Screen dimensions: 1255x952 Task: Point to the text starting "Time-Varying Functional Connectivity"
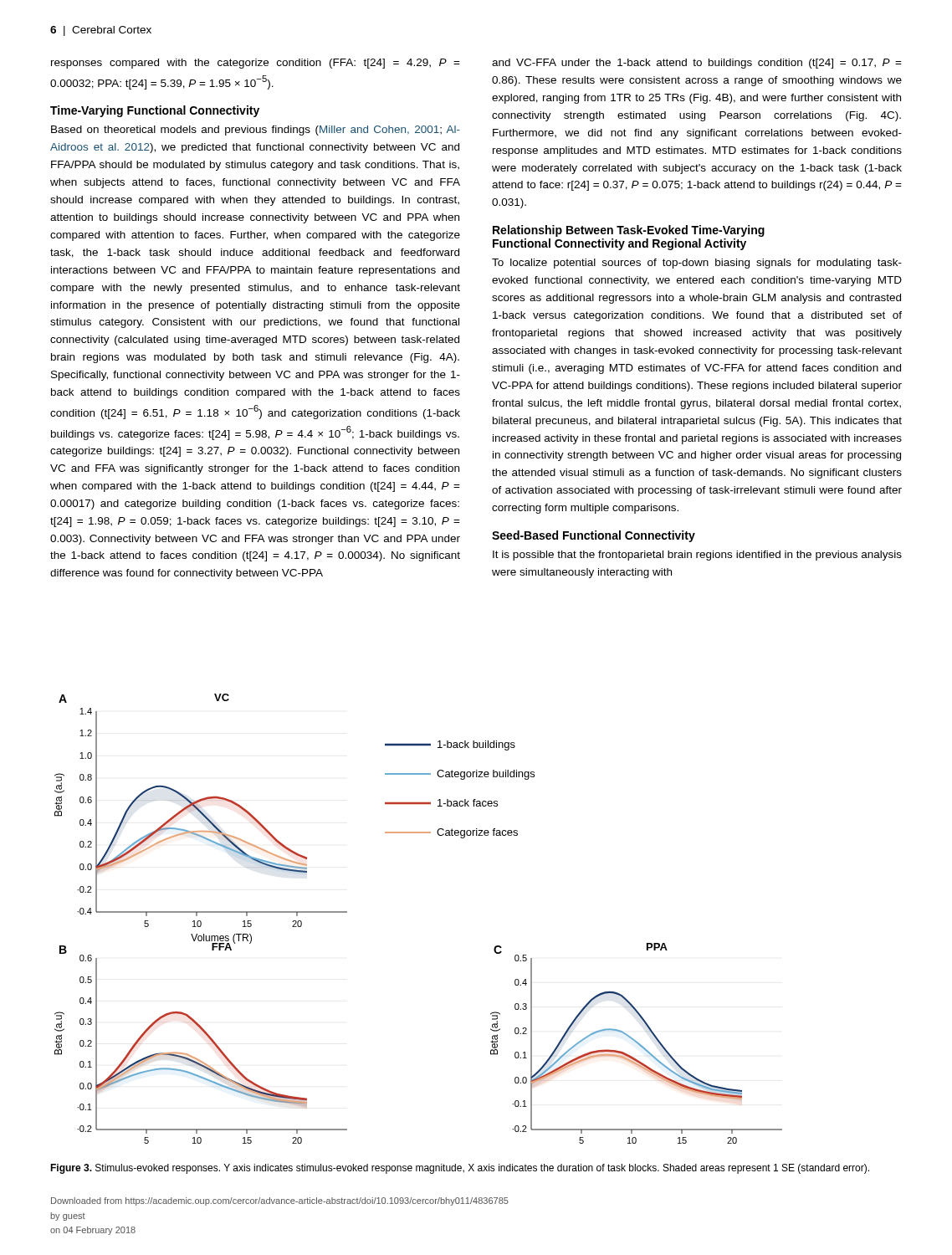pos(155,111)
